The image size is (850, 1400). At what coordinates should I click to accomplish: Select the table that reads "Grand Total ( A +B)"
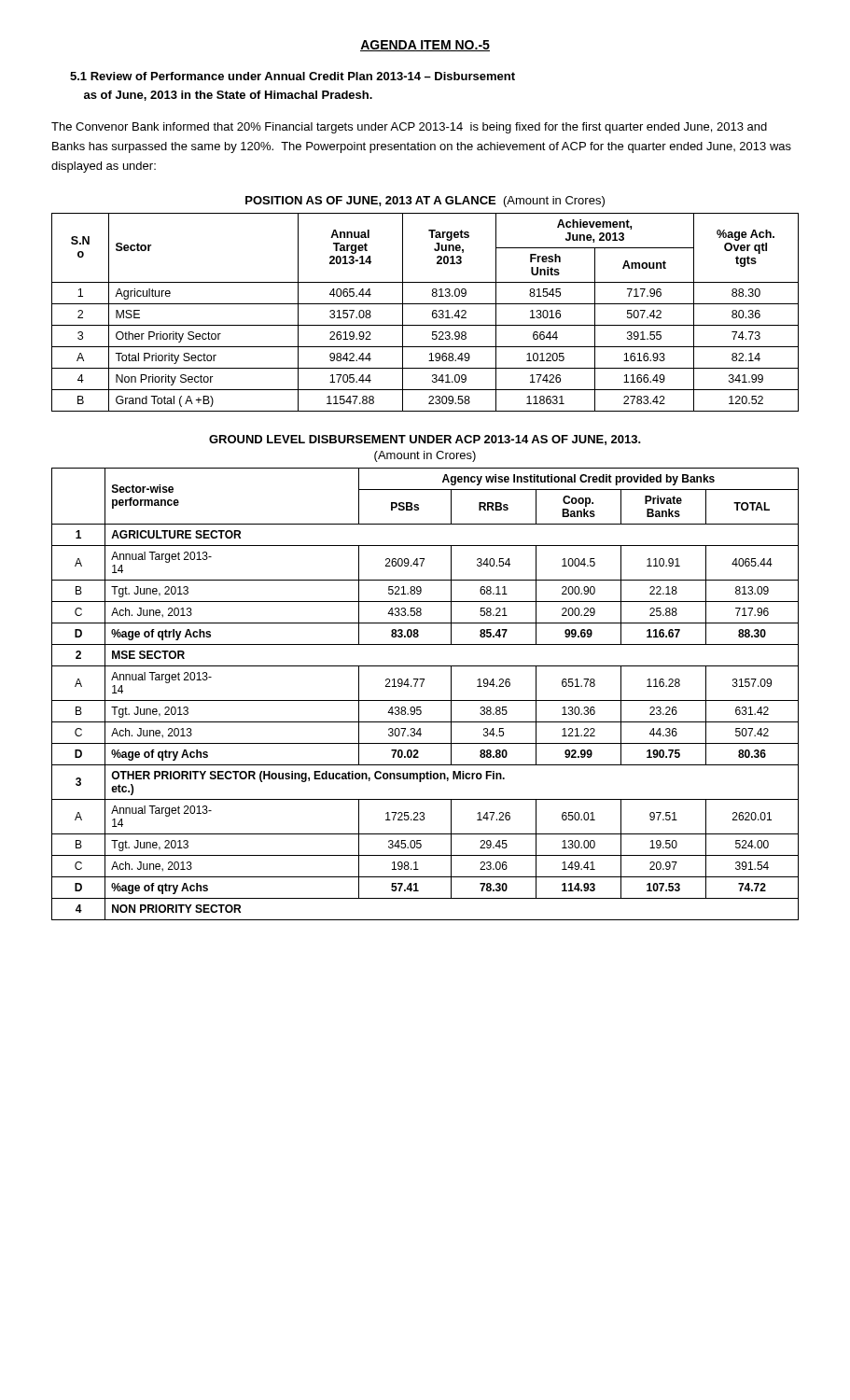click(x=425, y=312)
